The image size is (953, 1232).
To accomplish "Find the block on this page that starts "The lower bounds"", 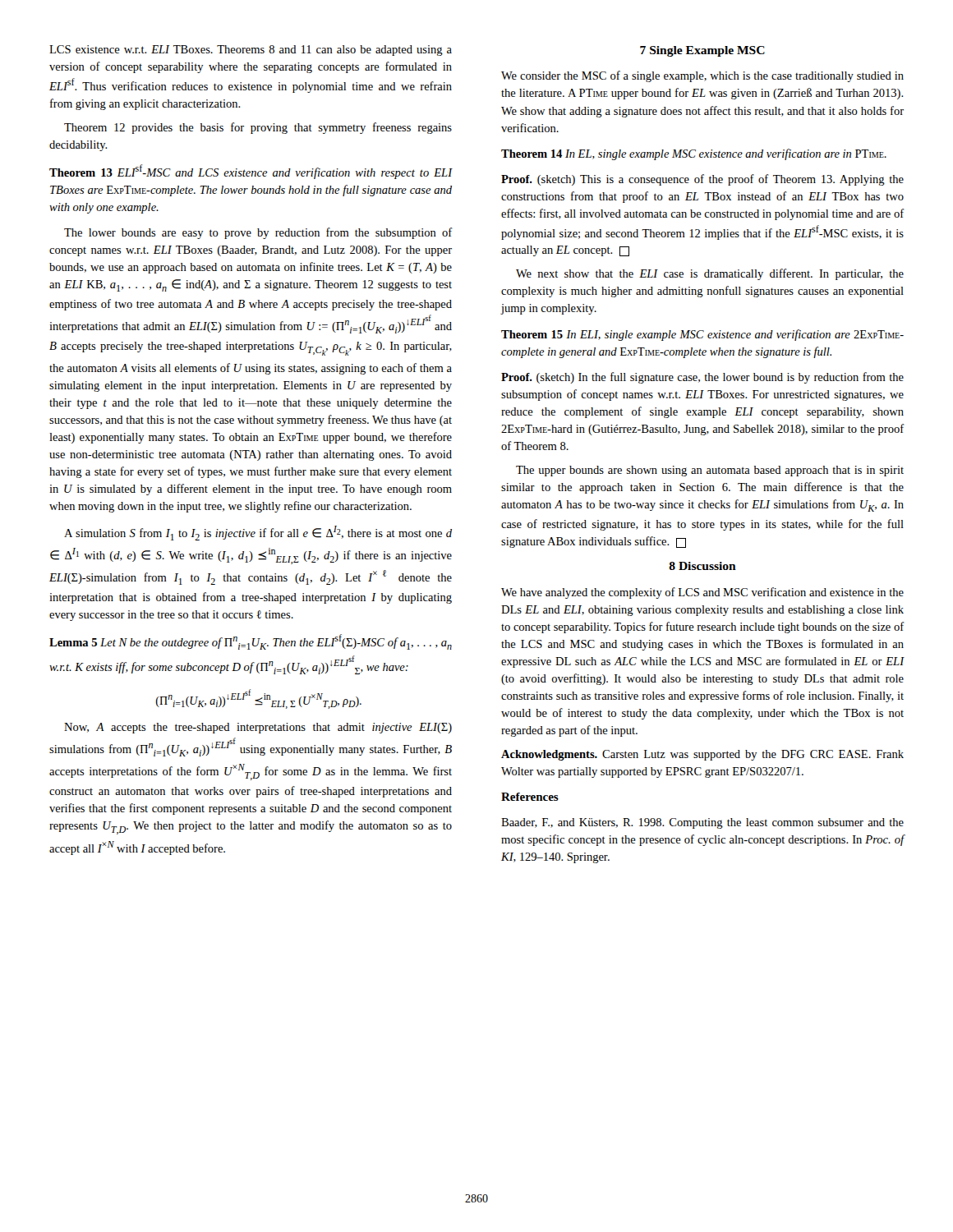I will (x=251, y=424).
